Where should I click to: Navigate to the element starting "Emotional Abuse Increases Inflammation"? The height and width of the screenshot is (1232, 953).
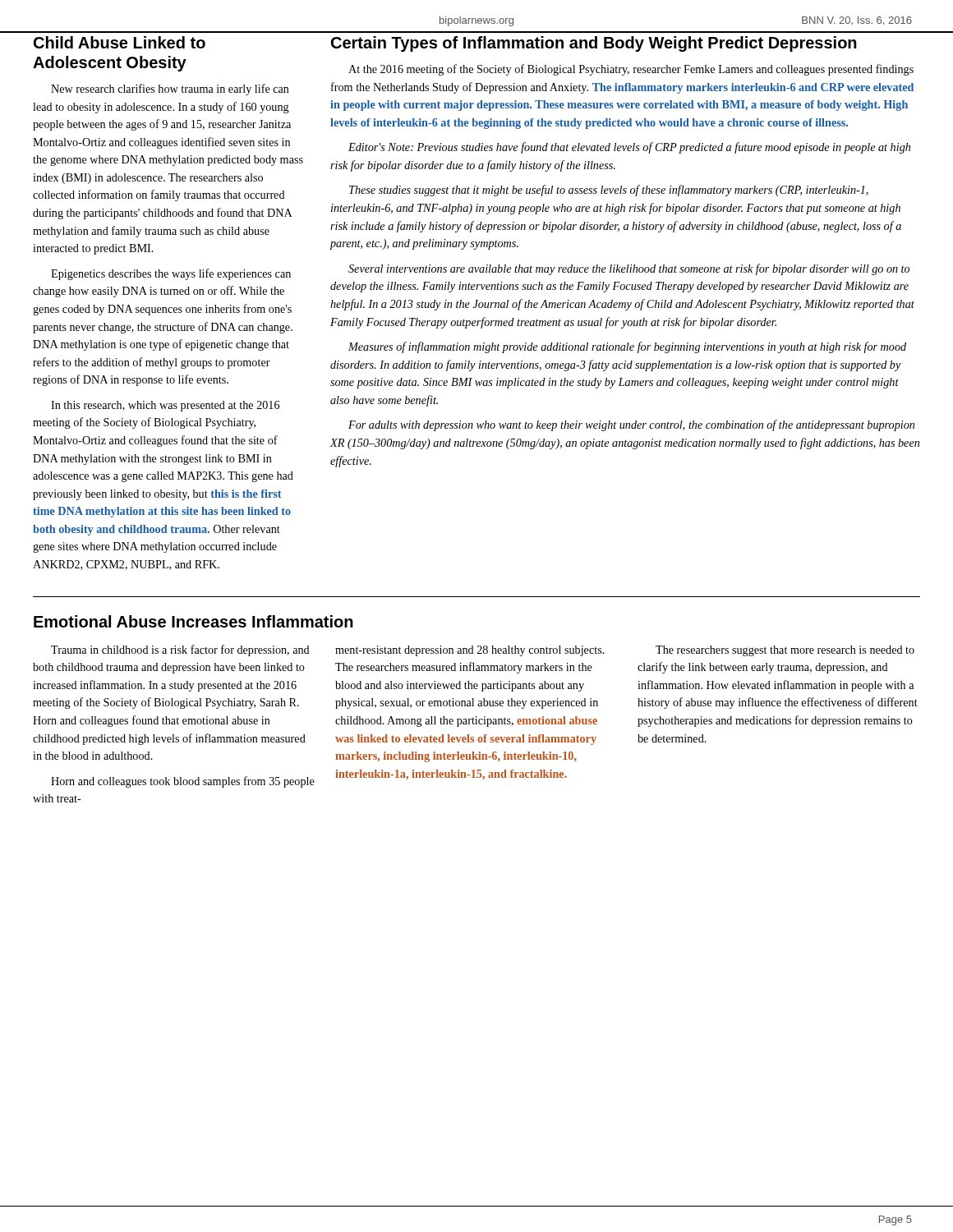tap(193, 621)
